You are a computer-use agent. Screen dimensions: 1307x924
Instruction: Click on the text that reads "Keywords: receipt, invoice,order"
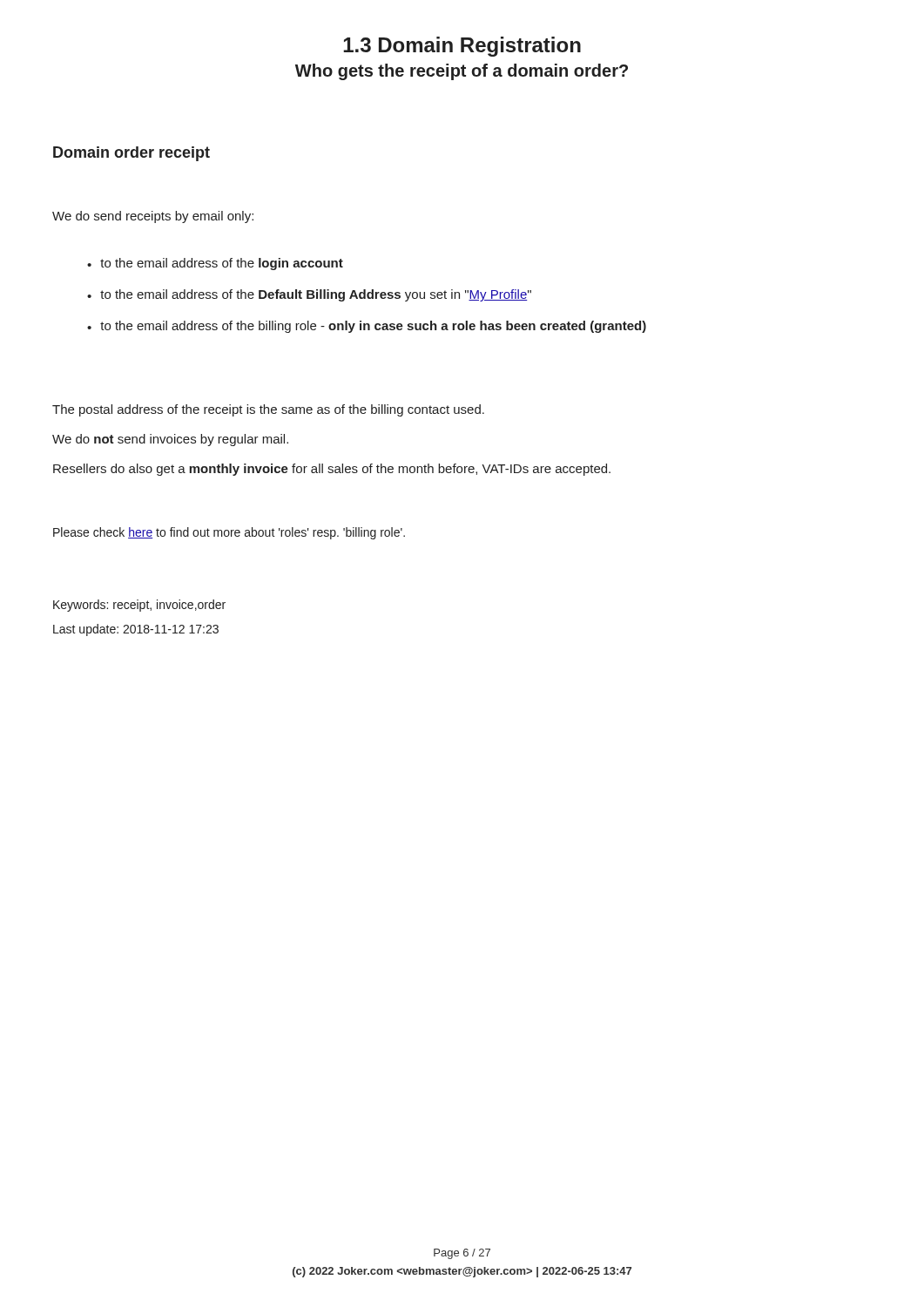(x=139, y=604)
